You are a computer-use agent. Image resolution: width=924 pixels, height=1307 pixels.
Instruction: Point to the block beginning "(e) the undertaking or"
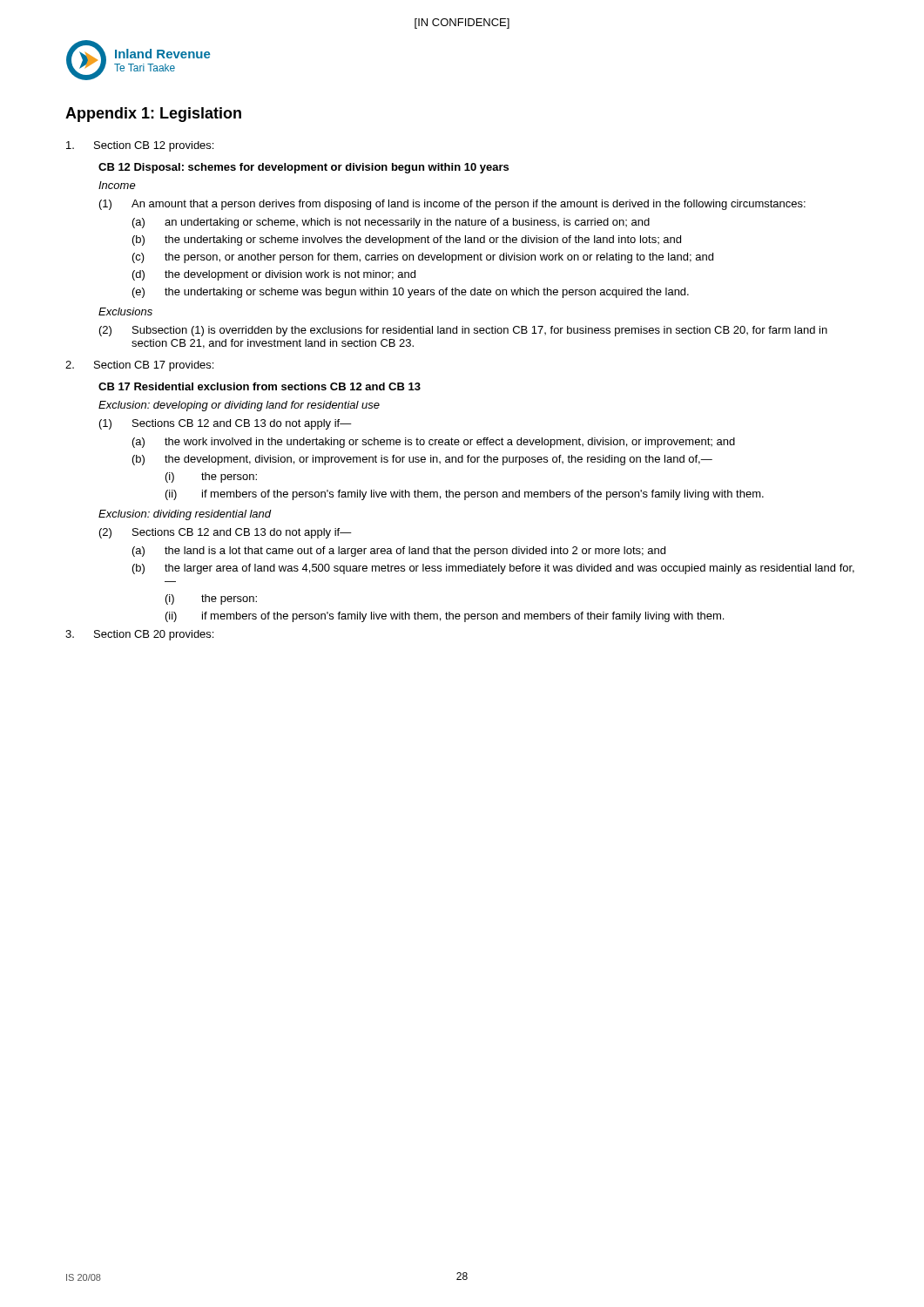point(410,291)
